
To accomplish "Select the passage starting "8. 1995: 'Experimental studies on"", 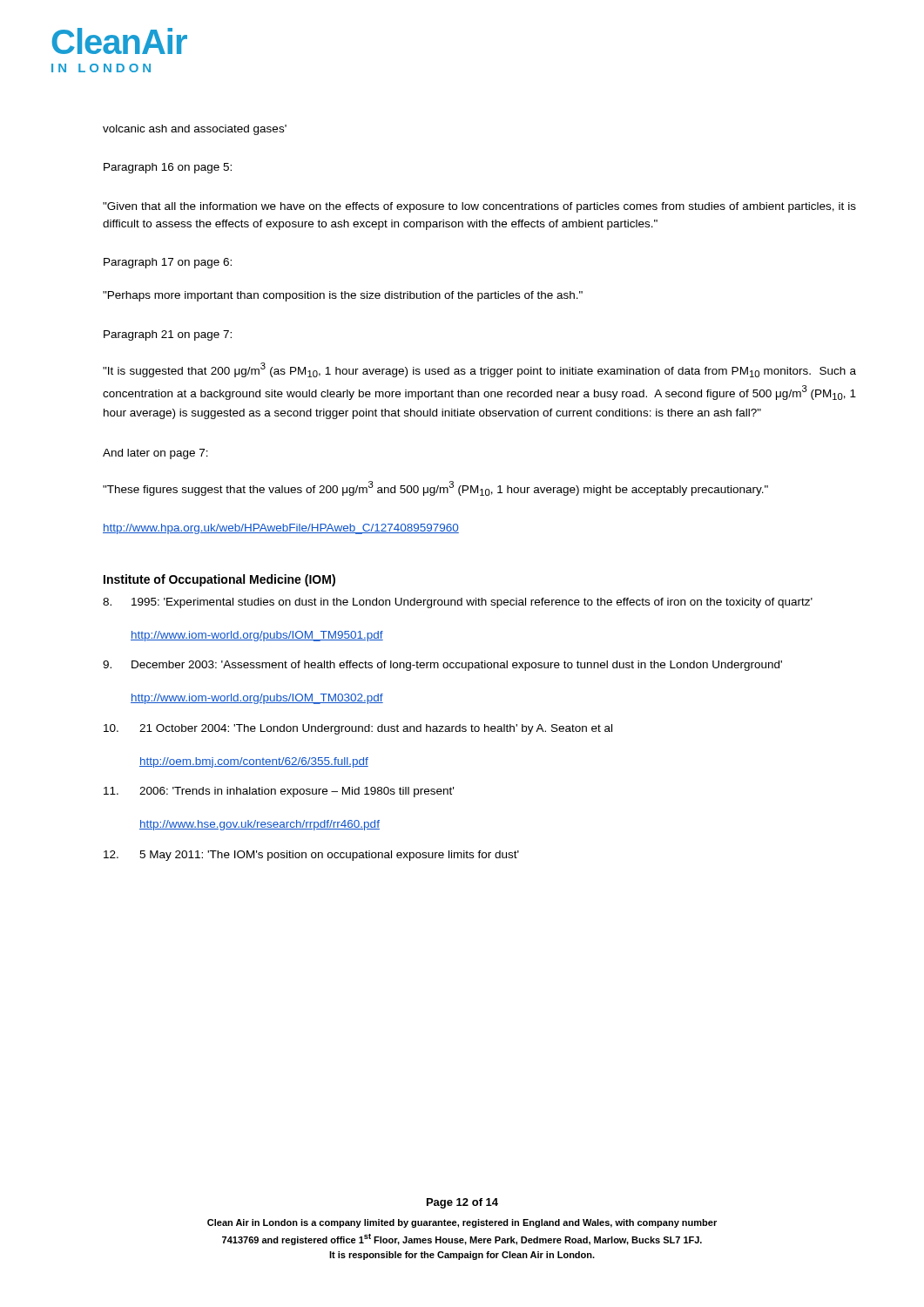I will pyautogui.click(x=458, y=602).
